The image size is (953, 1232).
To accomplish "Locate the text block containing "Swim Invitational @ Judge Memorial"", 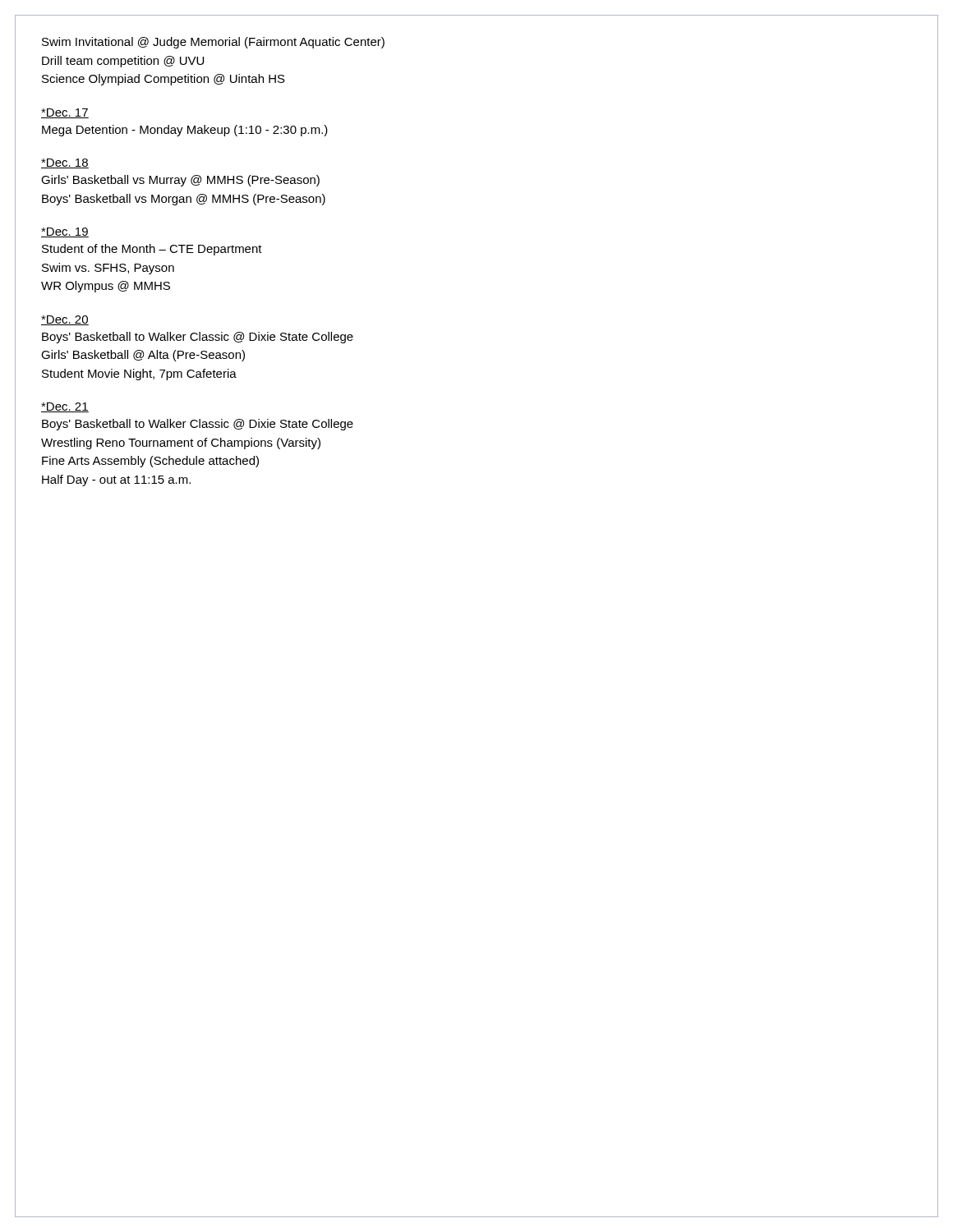I will 213,60.
